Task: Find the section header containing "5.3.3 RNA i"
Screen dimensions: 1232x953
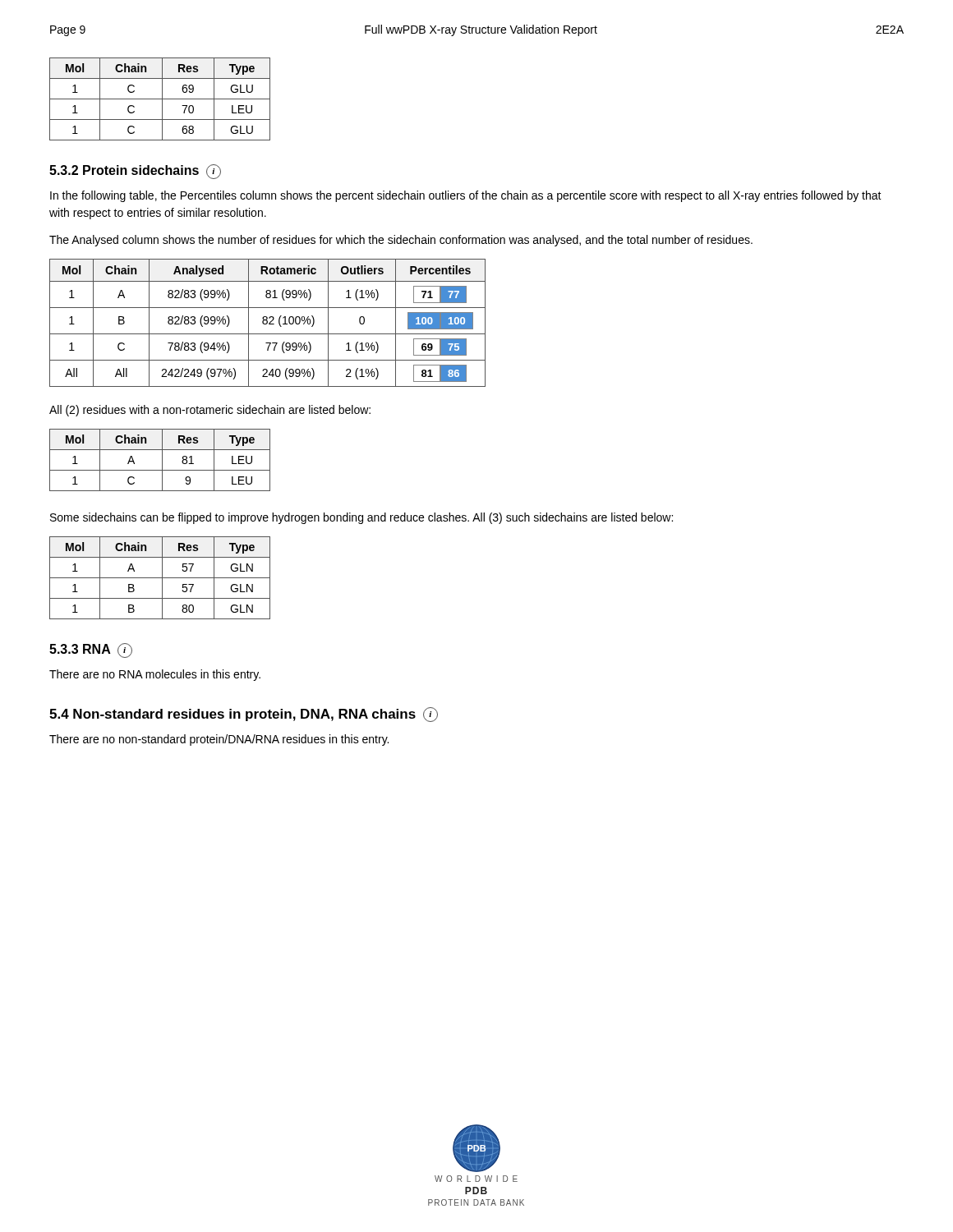Action: point(91,650)
